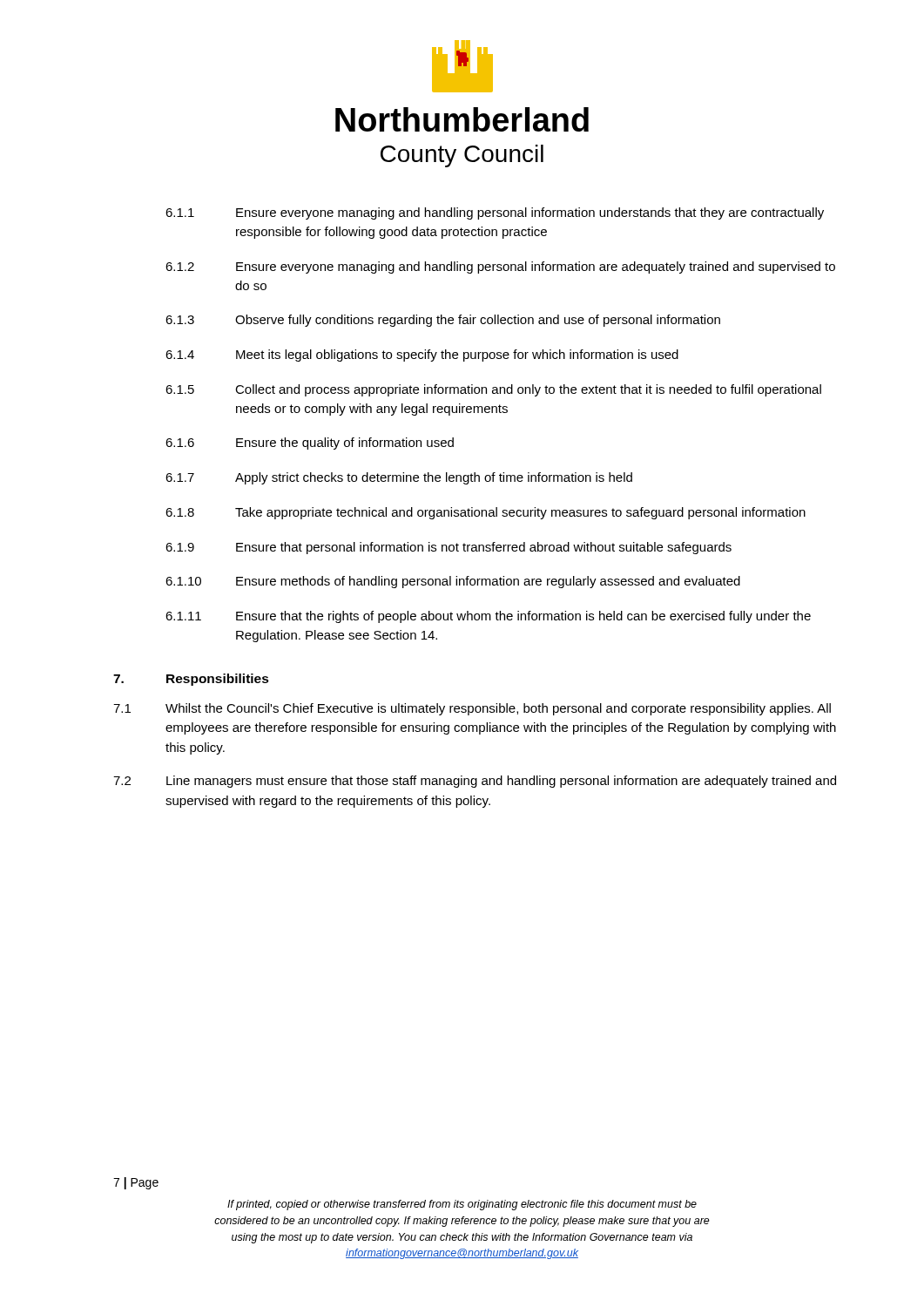The image size is (924, 1307).
Task: Where does it say "6.1.6 Ensure the quality of information used"?
Action: tap(310, 444)
